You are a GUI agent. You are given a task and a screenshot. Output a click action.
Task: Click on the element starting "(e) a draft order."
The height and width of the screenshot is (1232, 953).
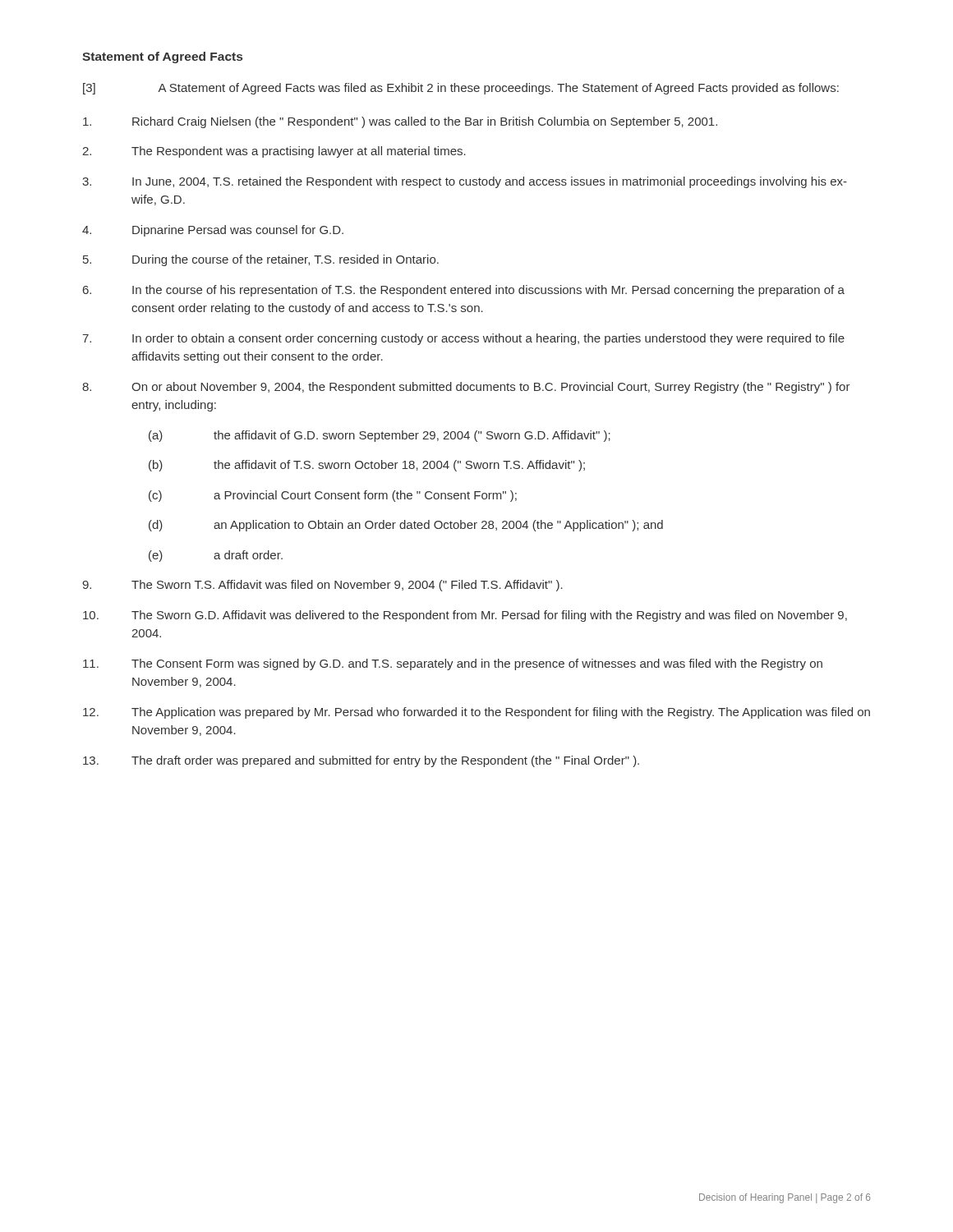216,556
